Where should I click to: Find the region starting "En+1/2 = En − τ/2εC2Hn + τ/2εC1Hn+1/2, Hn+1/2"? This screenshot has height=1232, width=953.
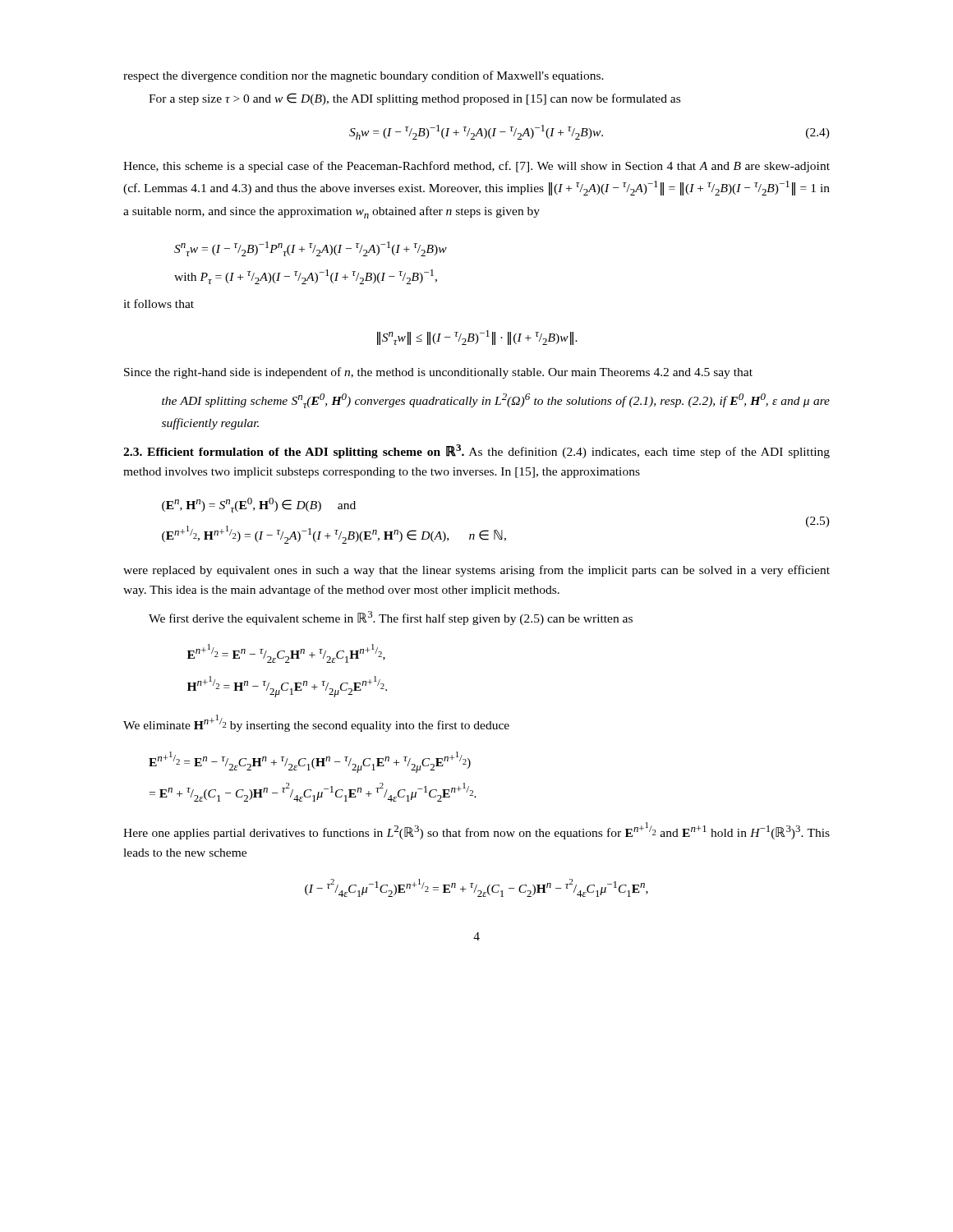[x=286, y=653]
